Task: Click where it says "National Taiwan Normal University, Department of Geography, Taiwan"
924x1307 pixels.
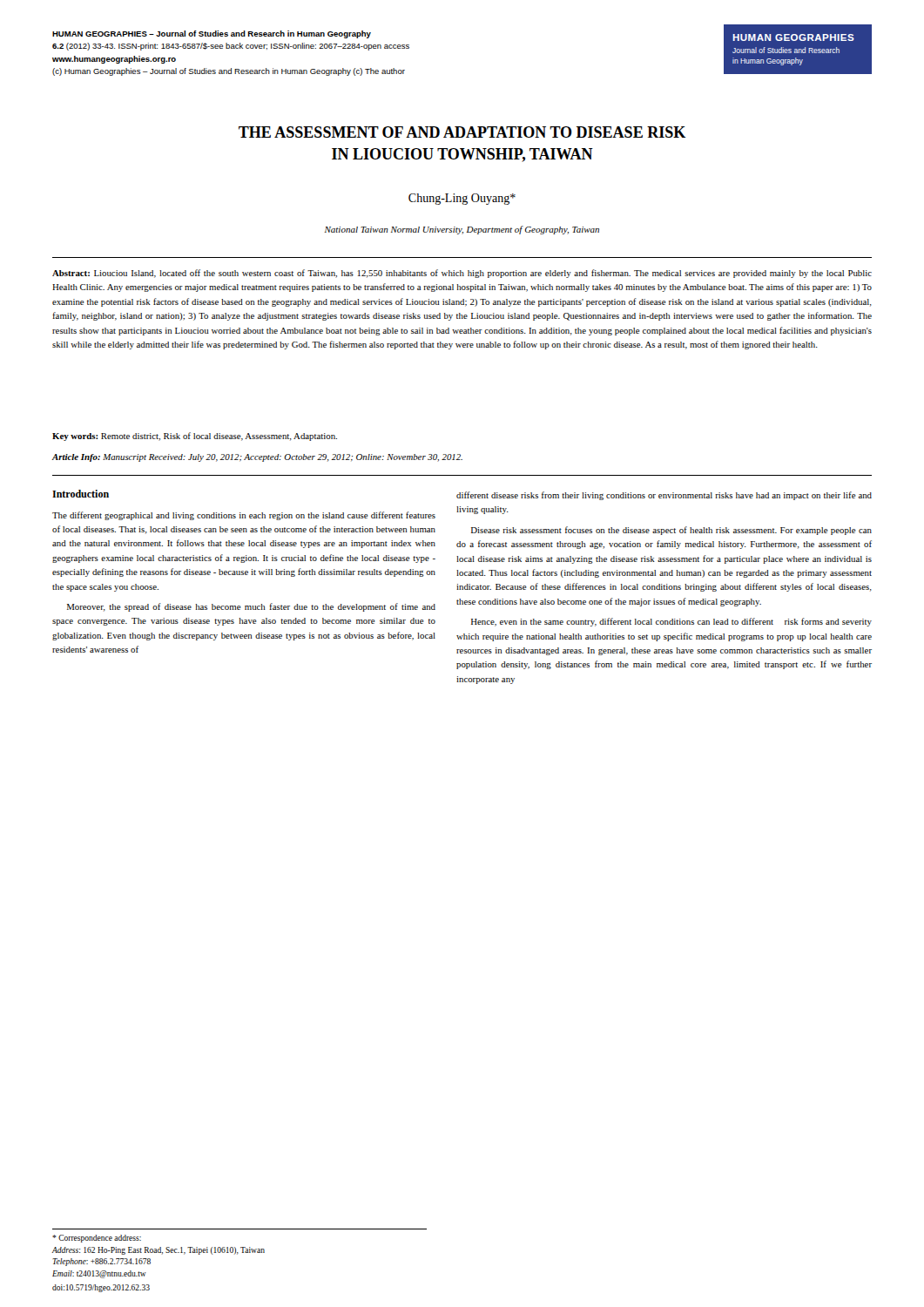Action: tap(462, 229)
